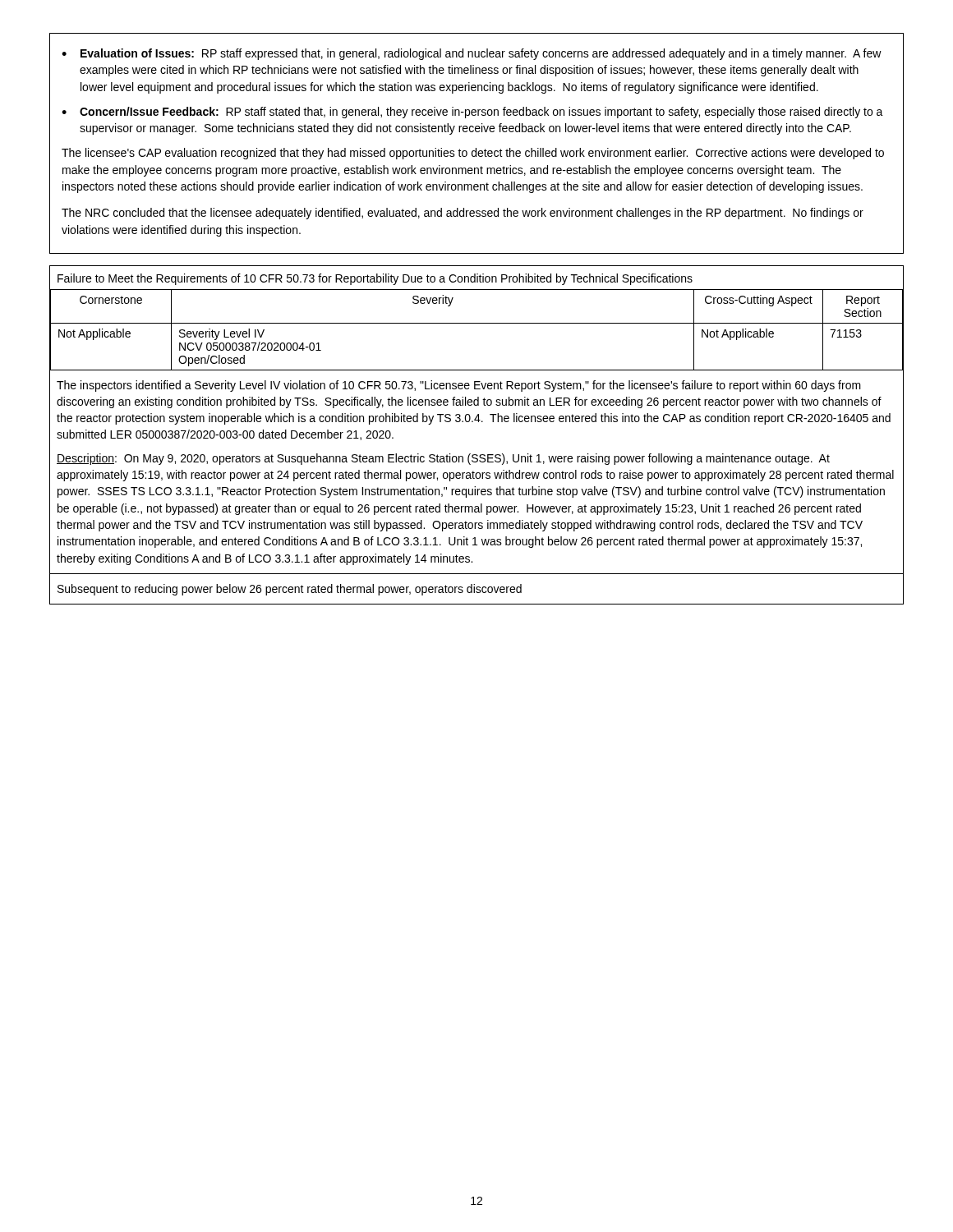Find the passage starting "• Evaluation of Issues: RP staff expressed"

click(475, 70)
